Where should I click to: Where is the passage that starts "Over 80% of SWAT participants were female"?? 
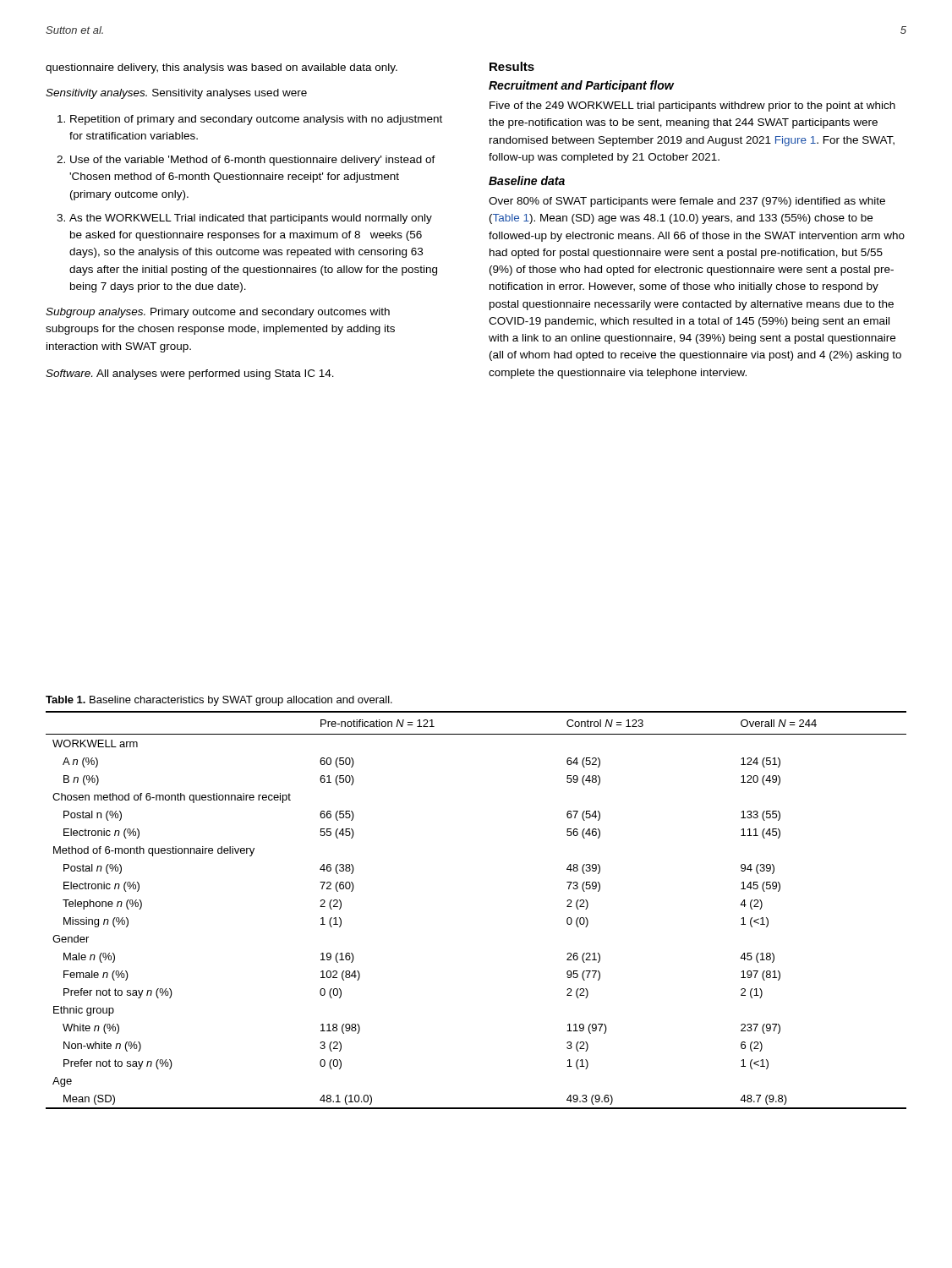(x=697, y=287)
